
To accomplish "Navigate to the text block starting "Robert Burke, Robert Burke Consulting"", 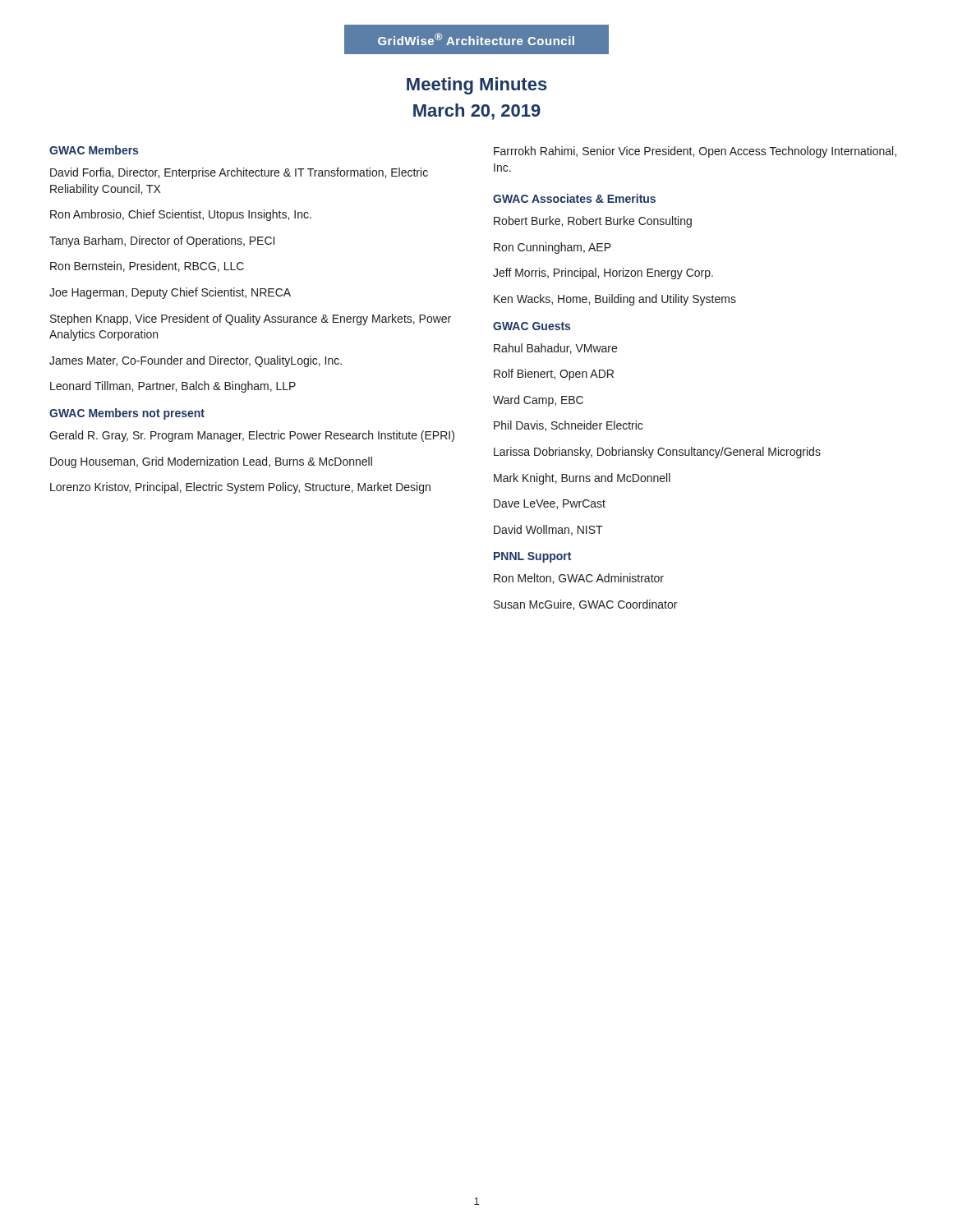I will 593,221.
